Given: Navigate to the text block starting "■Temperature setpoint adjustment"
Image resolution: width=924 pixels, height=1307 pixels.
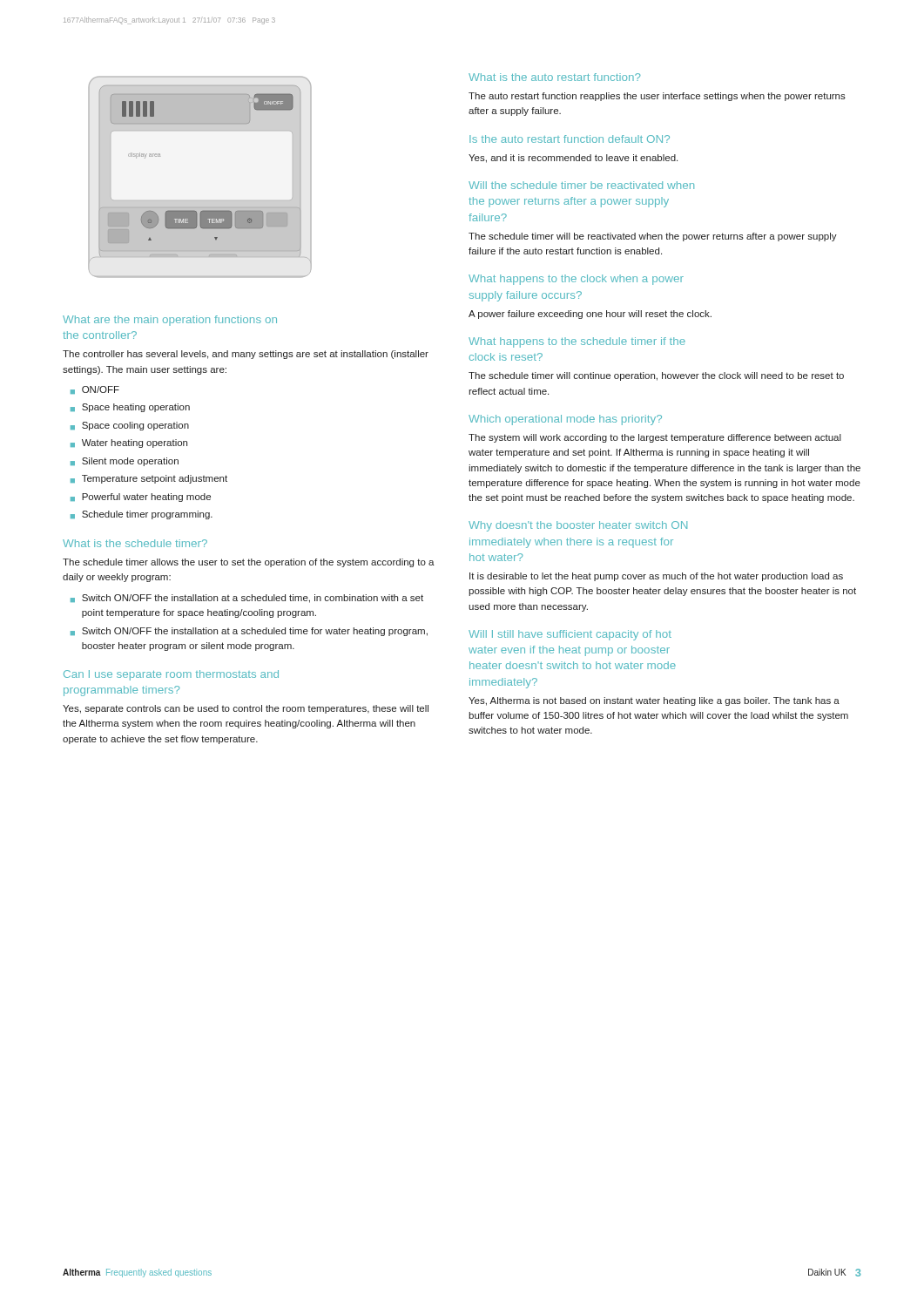Looking at the screenshot, I should 149,480.
